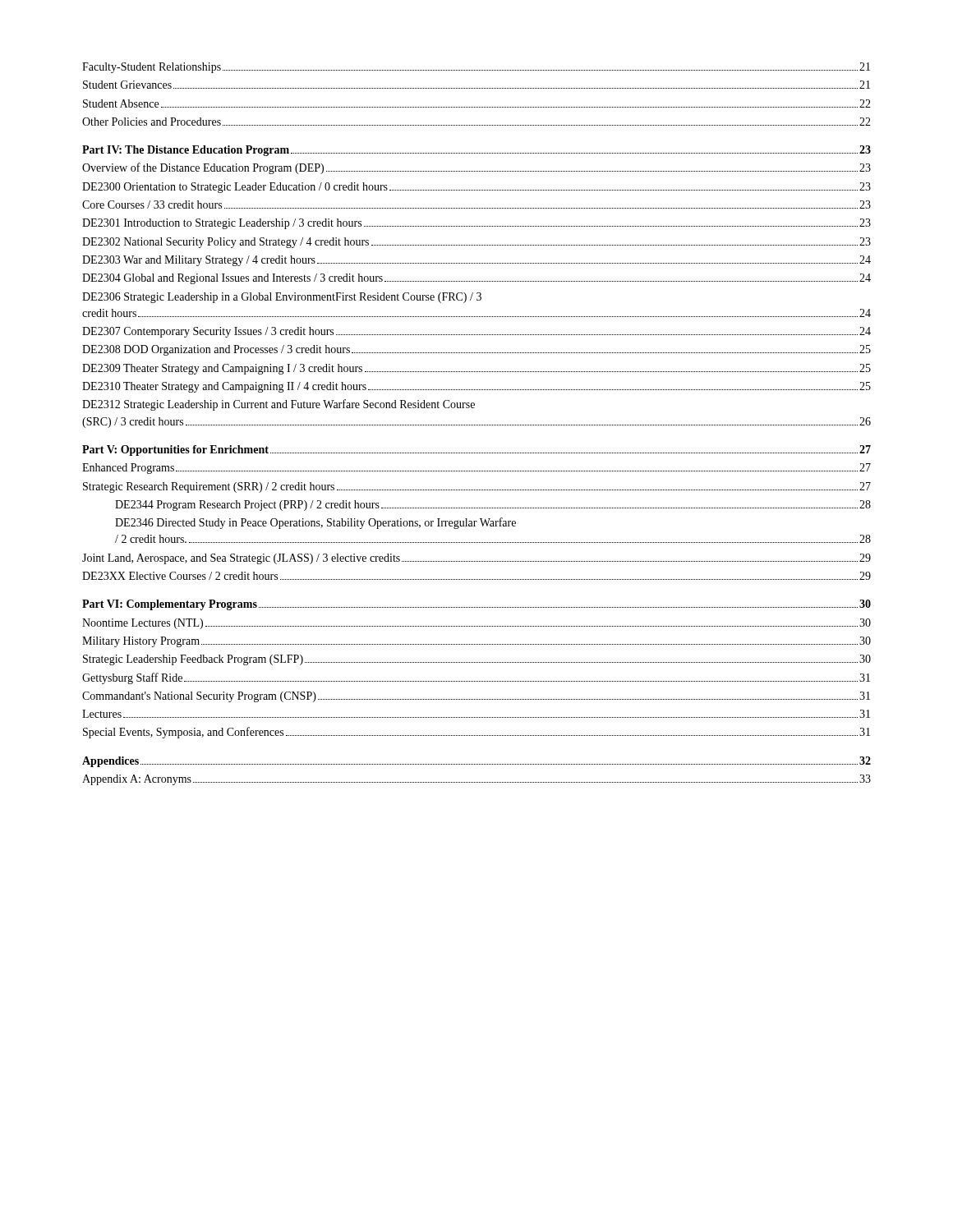The height and width of the screenshot is (1232, 953).
Task: Locate the text starting "Gettysburg Staff Ride 31"
Action: [476, 678]
